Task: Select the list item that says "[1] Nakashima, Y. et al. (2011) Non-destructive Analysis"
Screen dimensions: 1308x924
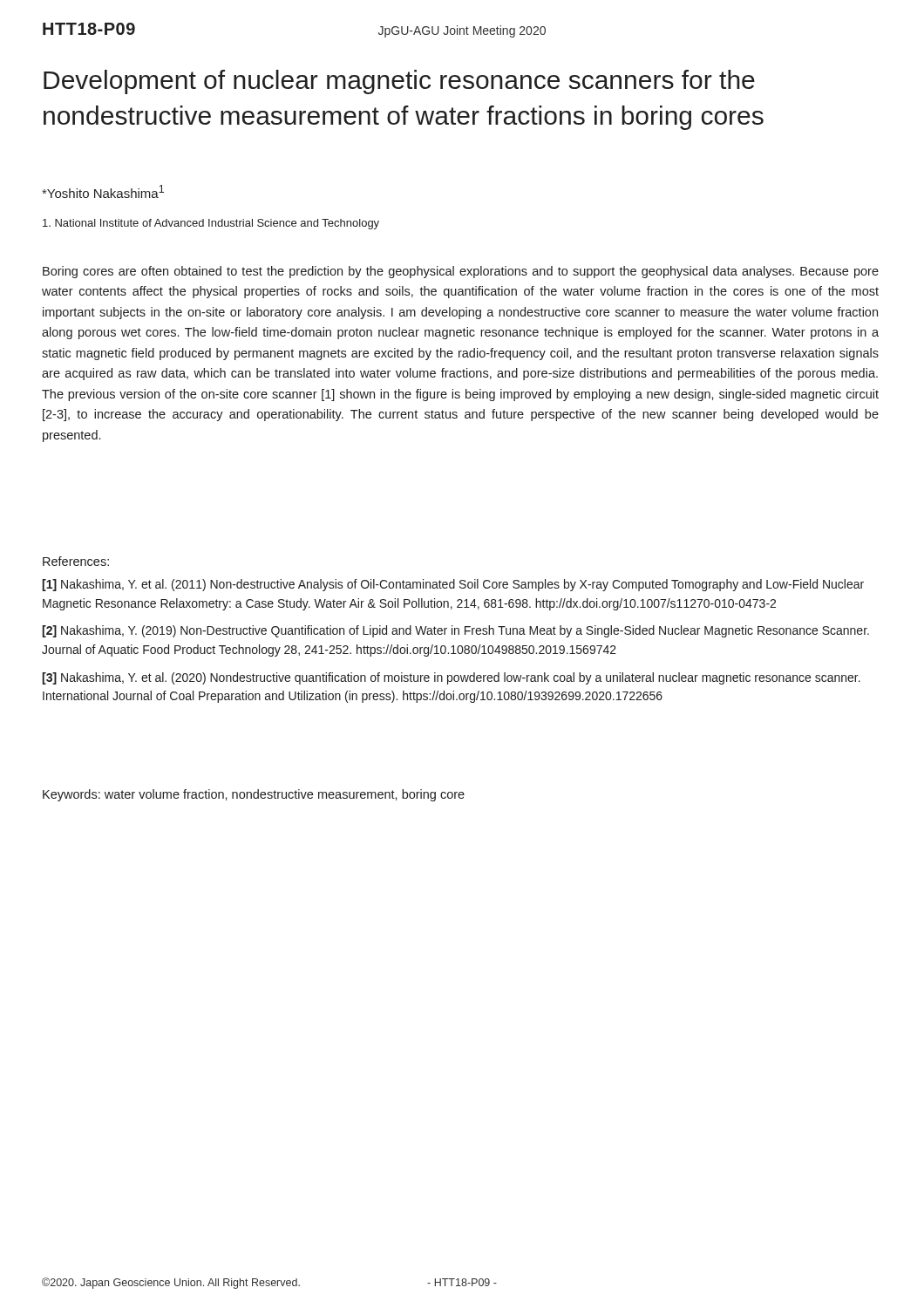Action: pos(453,594)
